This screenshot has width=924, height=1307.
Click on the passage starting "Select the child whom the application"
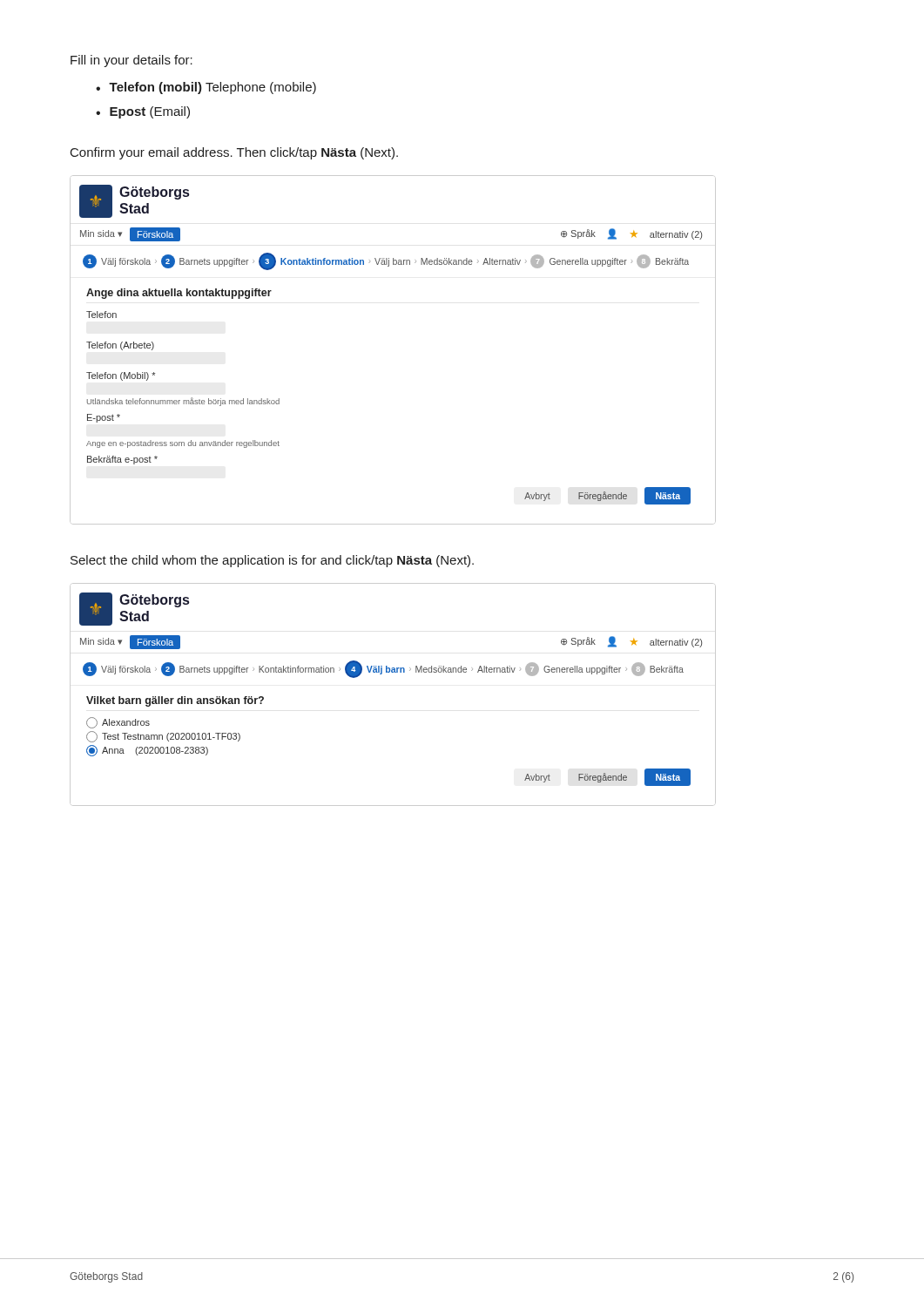click(x=272, y=560)
